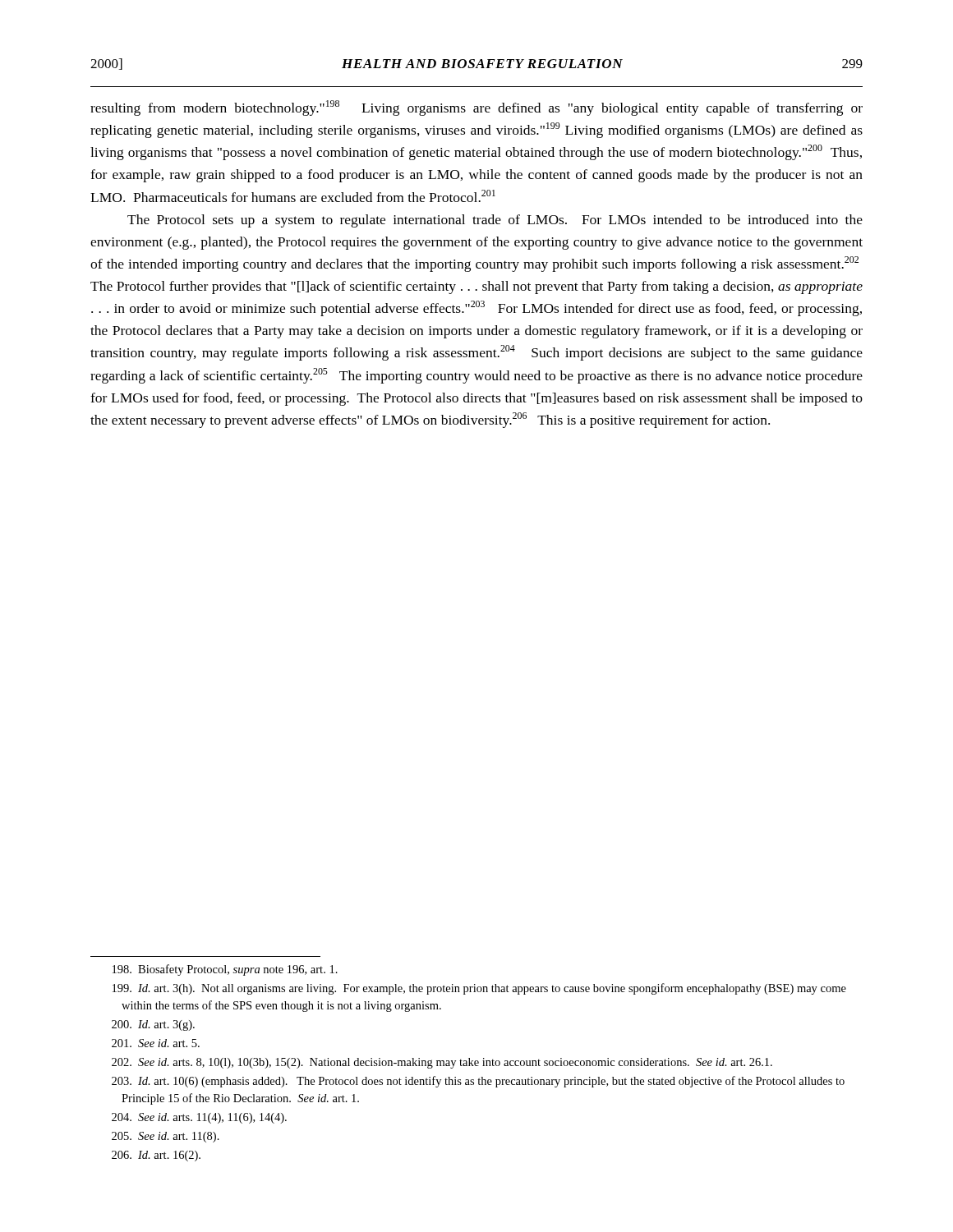Find the text block starting "Id. art. 3(g)."

143,1024
